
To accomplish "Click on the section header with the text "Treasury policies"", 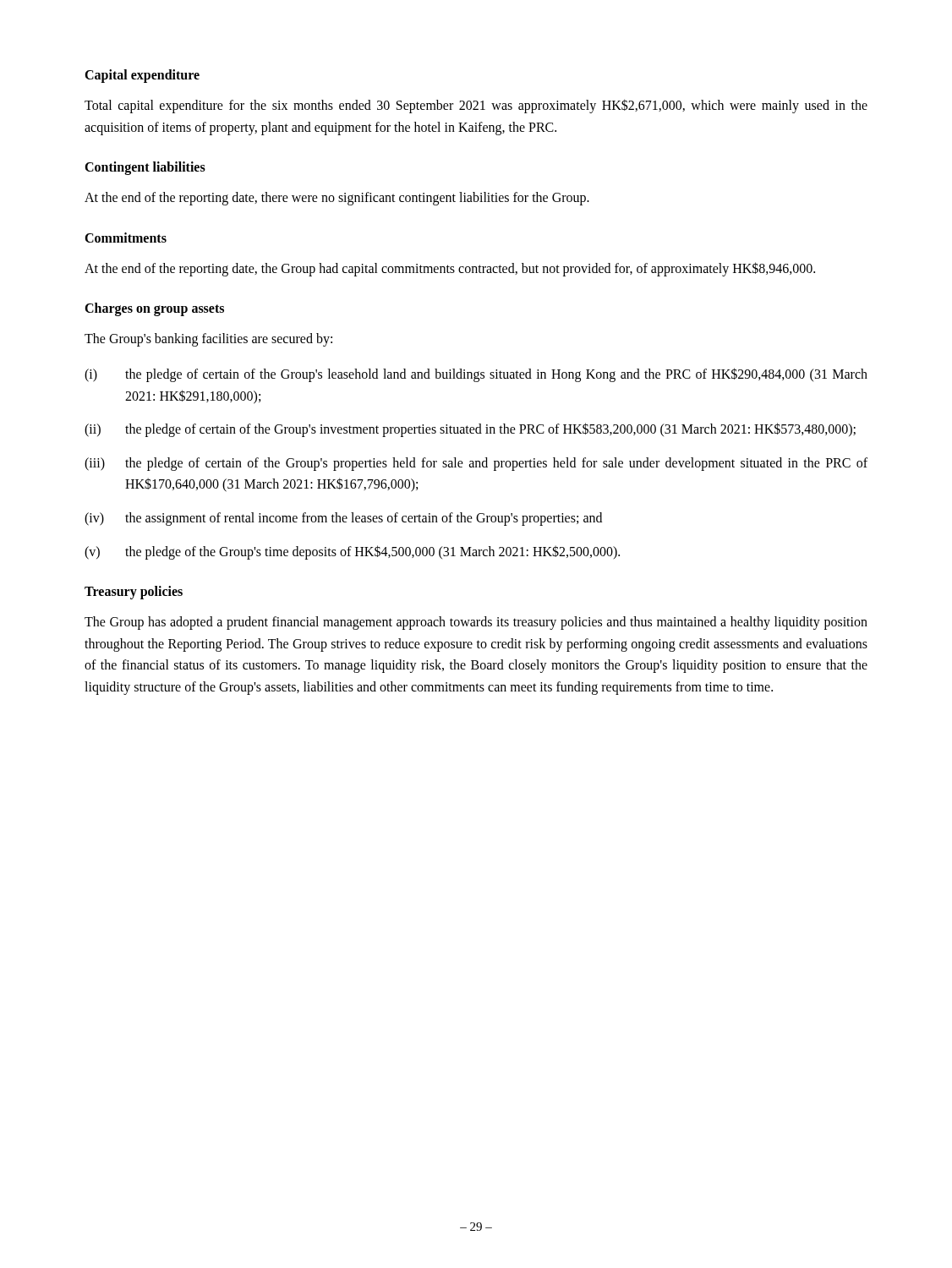I will 134,591.
